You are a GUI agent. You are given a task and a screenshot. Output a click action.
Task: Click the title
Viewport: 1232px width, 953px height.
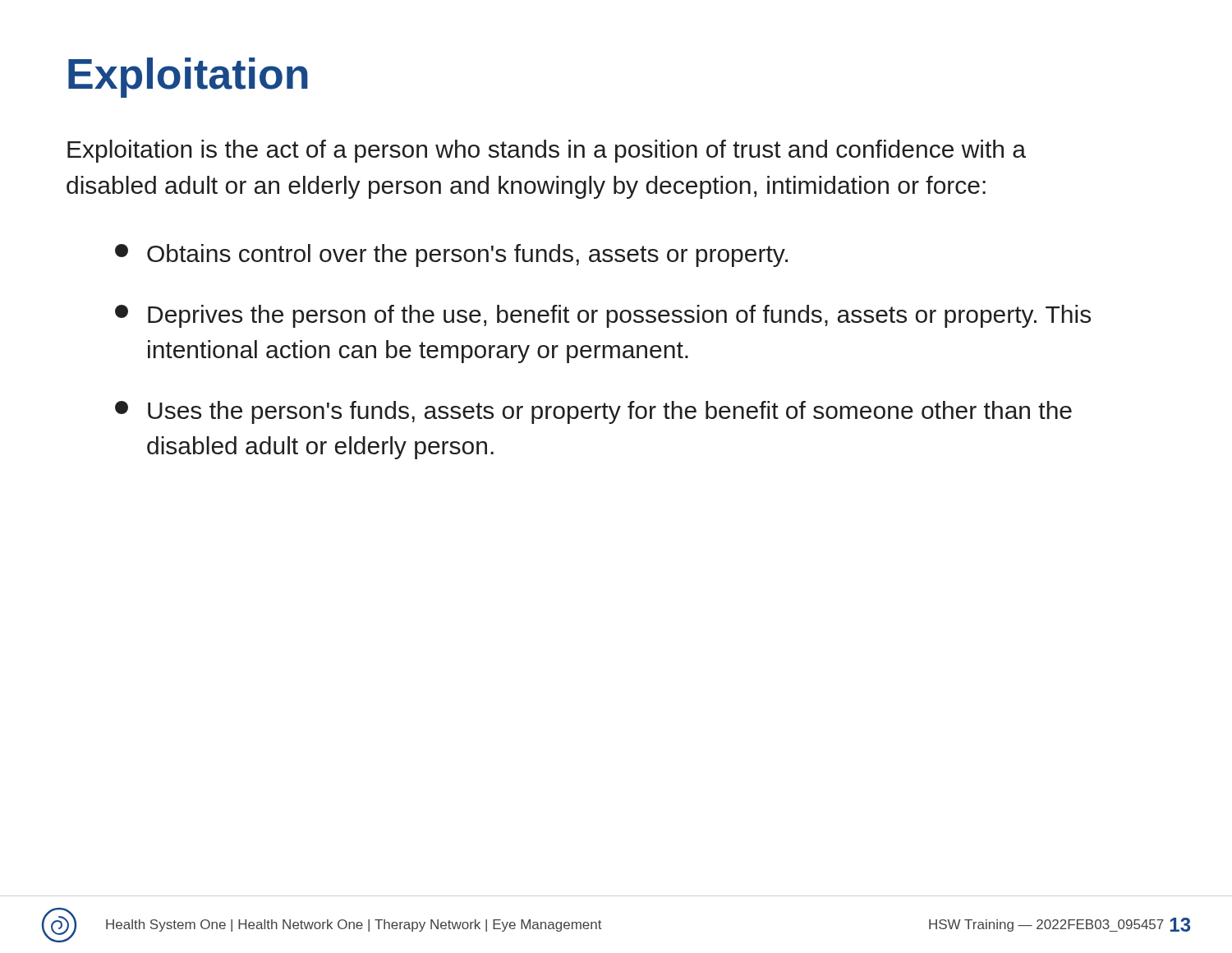(188, 74)
